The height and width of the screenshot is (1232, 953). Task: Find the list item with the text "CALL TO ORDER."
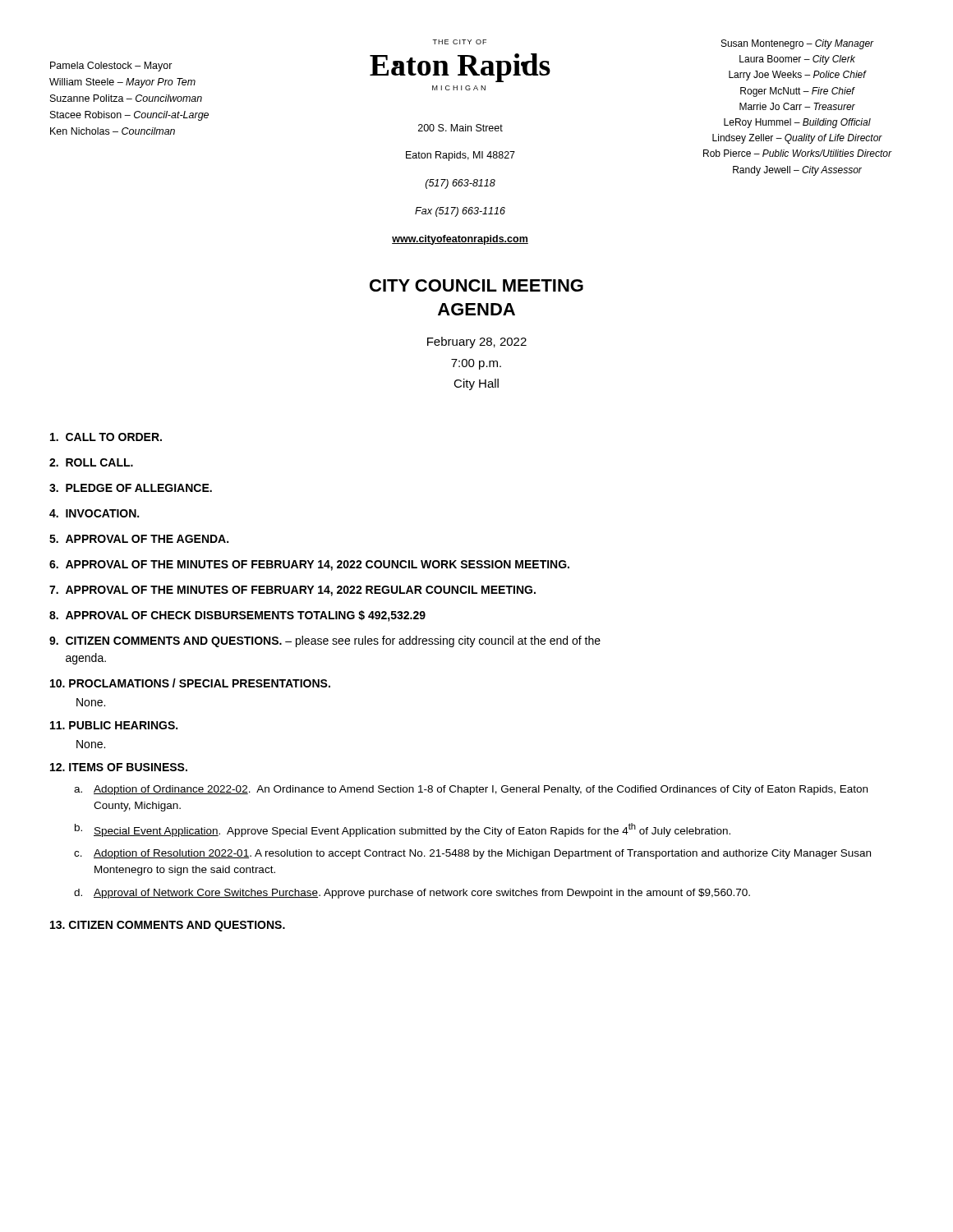click(106, 437)
